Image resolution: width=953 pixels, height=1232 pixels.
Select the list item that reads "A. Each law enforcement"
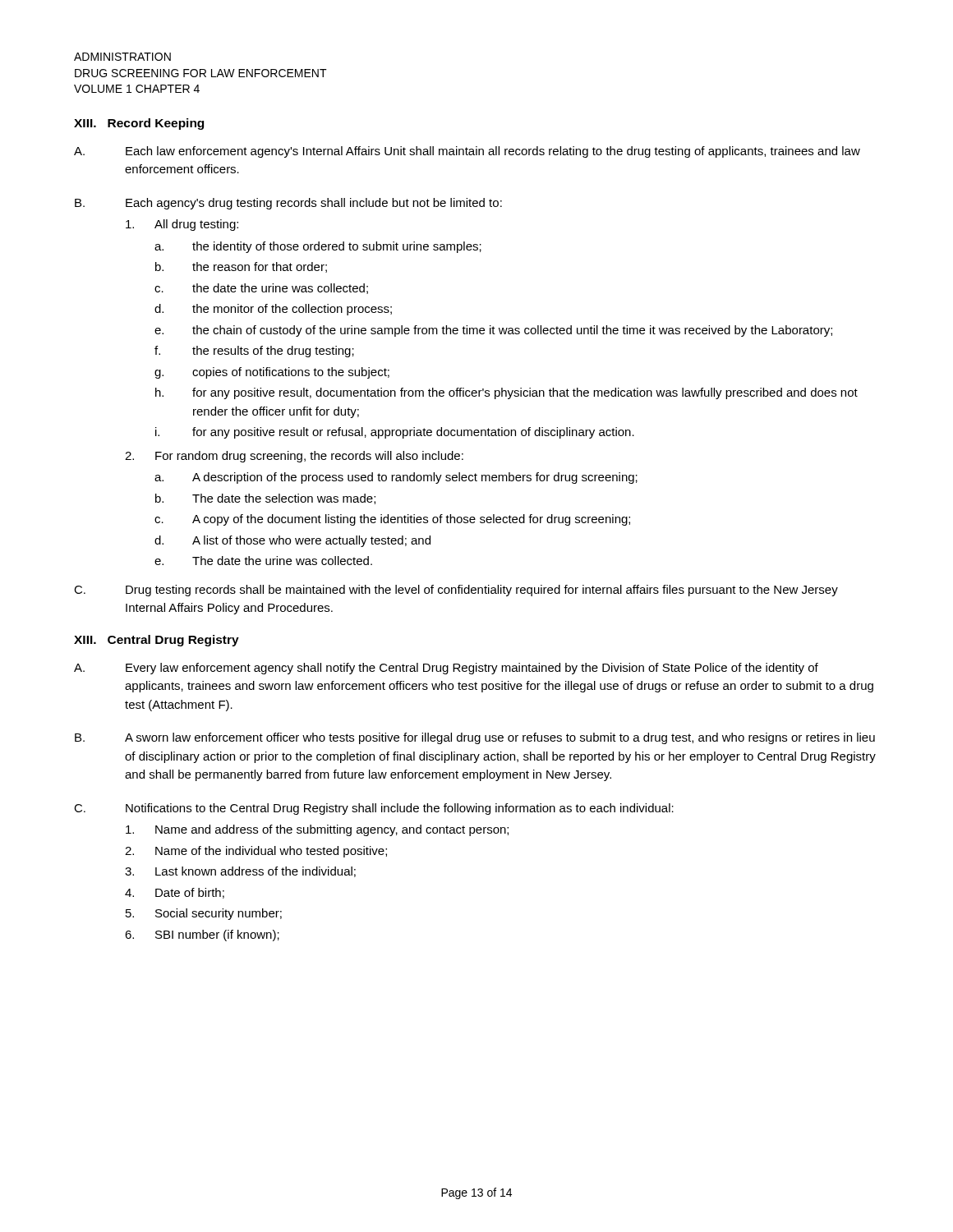pos(476,160)
